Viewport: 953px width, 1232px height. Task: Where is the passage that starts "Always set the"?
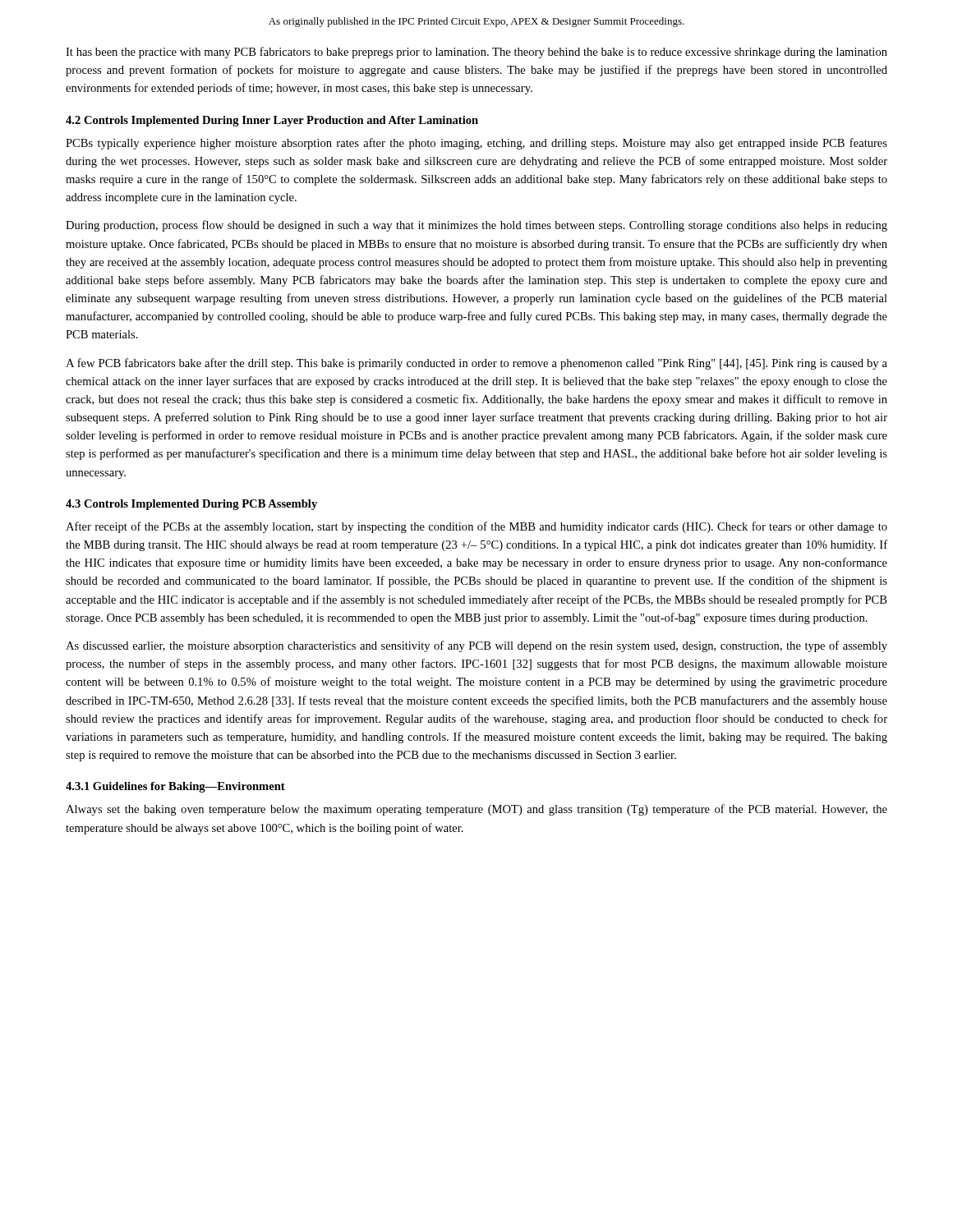pos(476,818)
